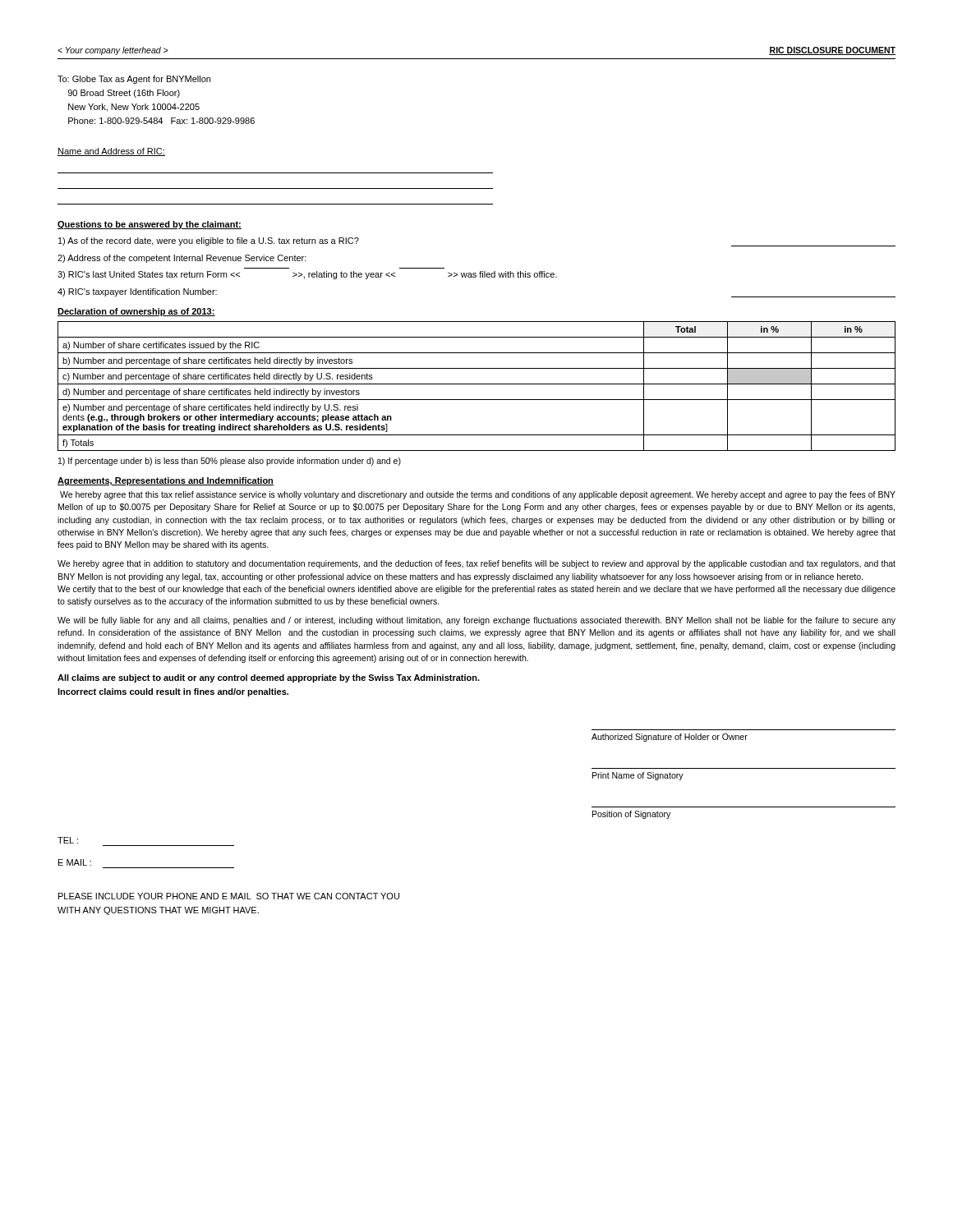Select the region starting "1) If percentage under b) is"
This screenshot has height=1232, width=953.
coord(229,461)
